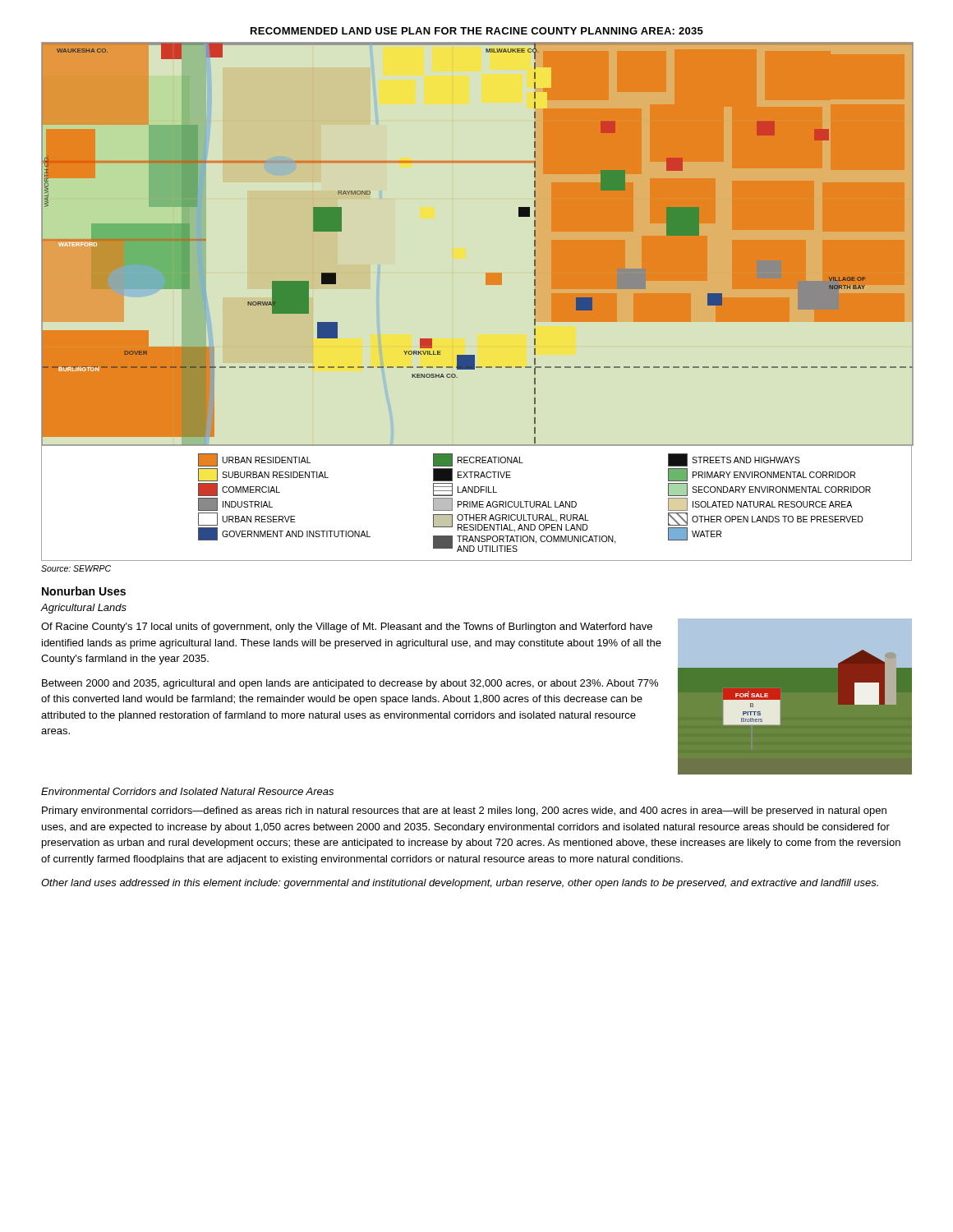This screenshot has width=953, height=1232.
Task: Select the table that reads "URBAN RESIDENTIAL SUBURBAN"
Action: coord(476,503)
